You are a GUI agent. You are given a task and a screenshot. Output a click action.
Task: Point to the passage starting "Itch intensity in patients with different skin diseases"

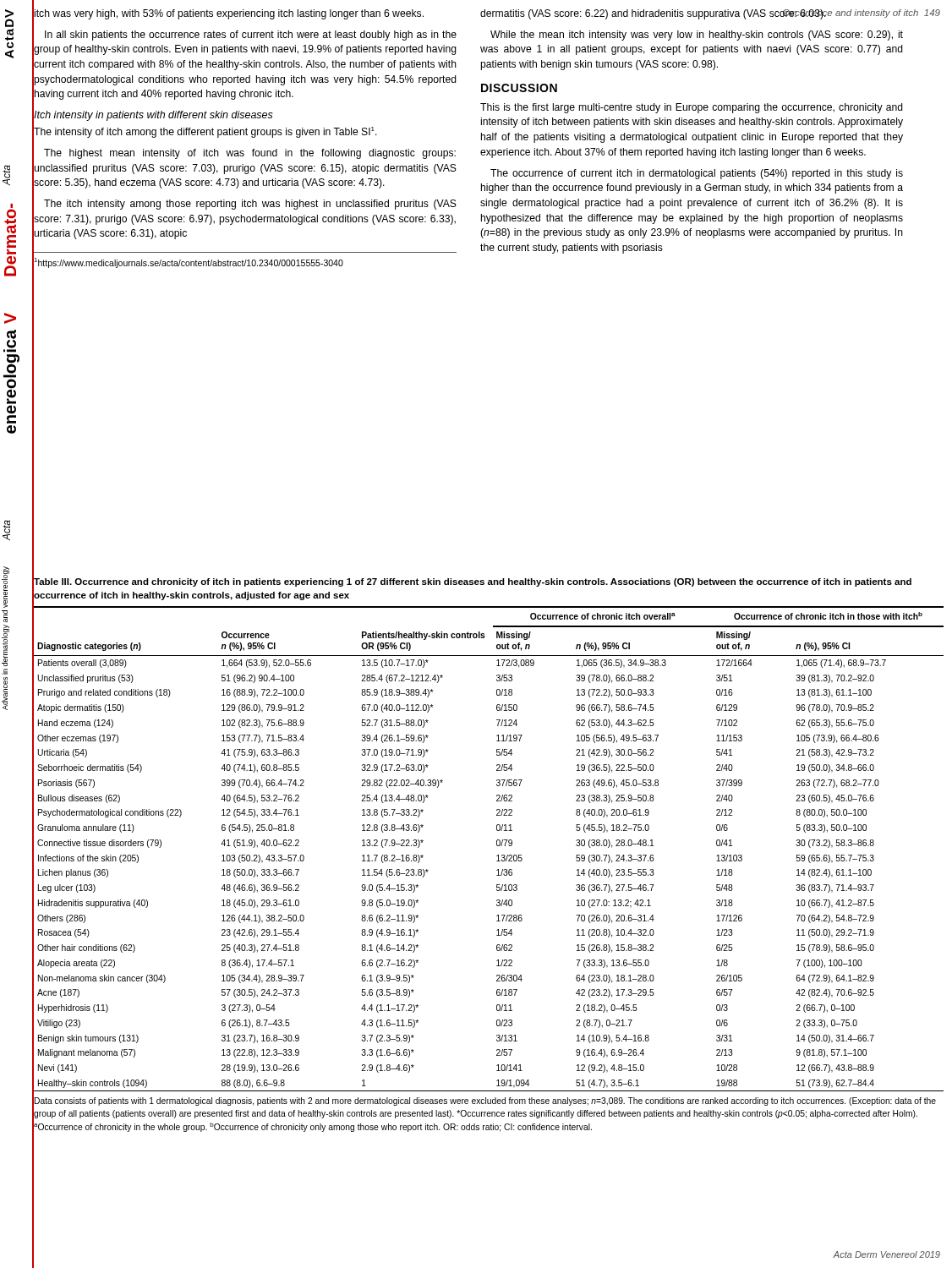(x=153, y=115)
